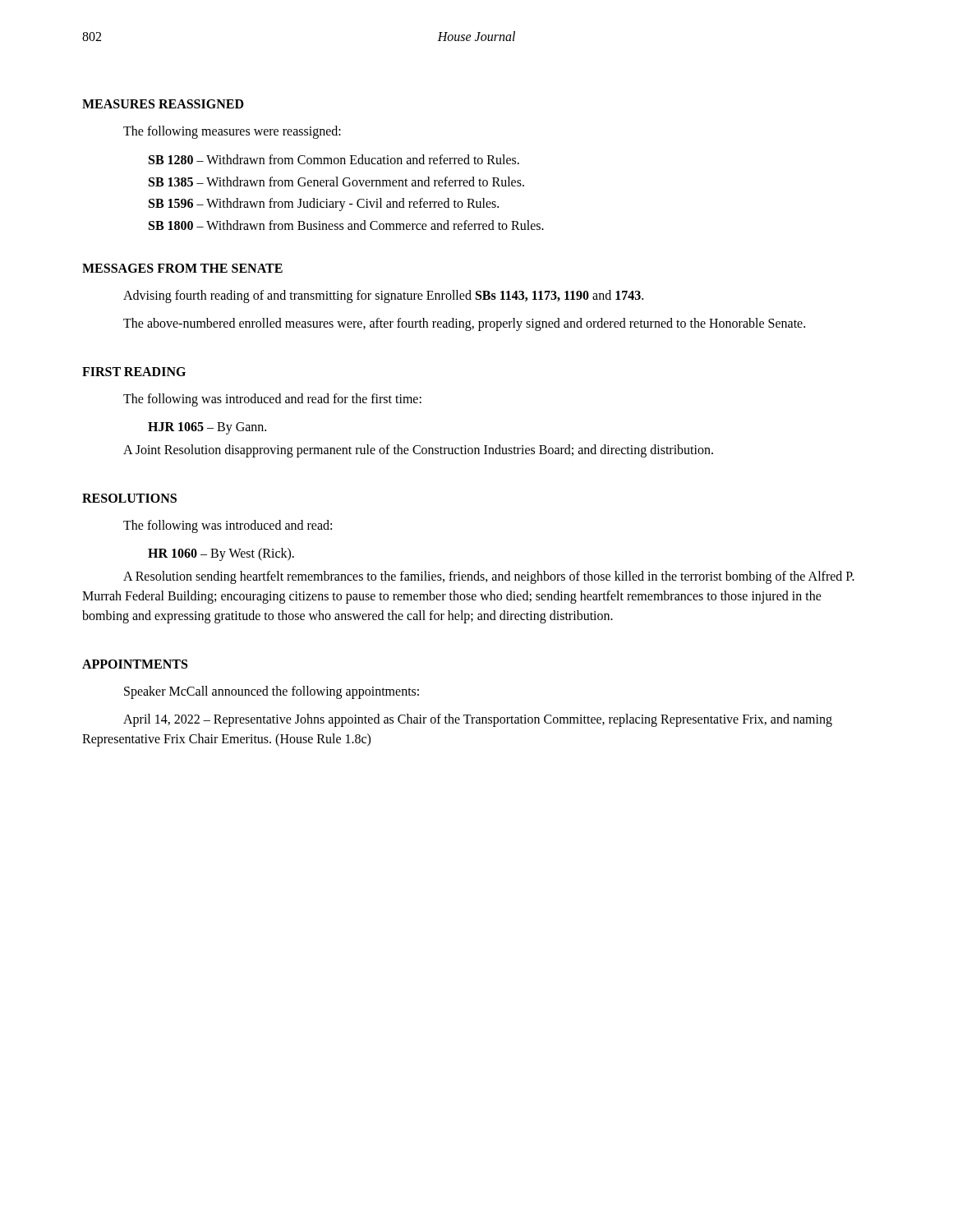Image resolution: width=953 pixels, height=1232 pixels.
Task: Click on the text starting "SB 1800 – Withdrawn from"
Action: 346,225
